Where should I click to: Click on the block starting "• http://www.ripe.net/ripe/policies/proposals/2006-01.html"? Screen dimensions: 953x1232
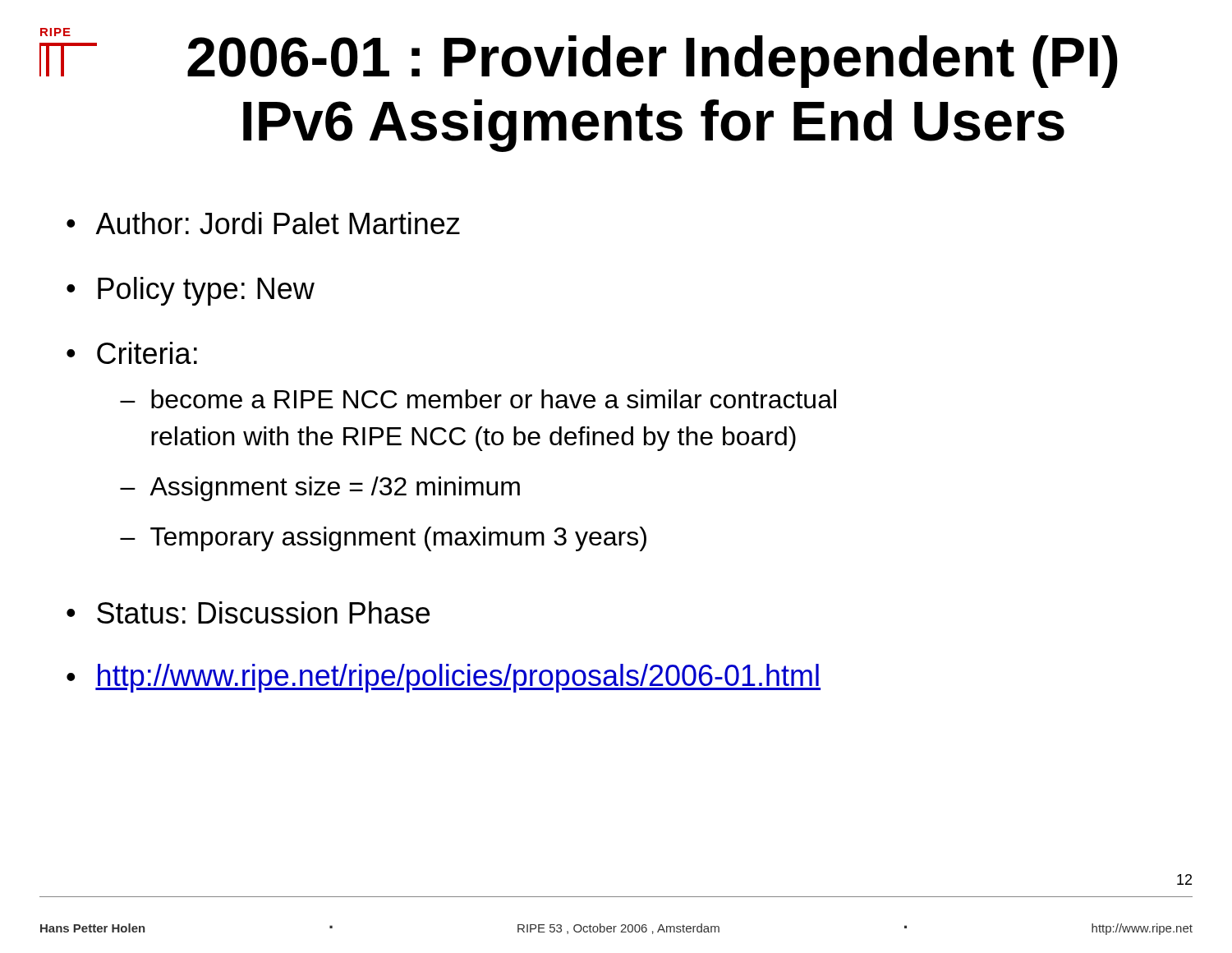click(443, 676)
